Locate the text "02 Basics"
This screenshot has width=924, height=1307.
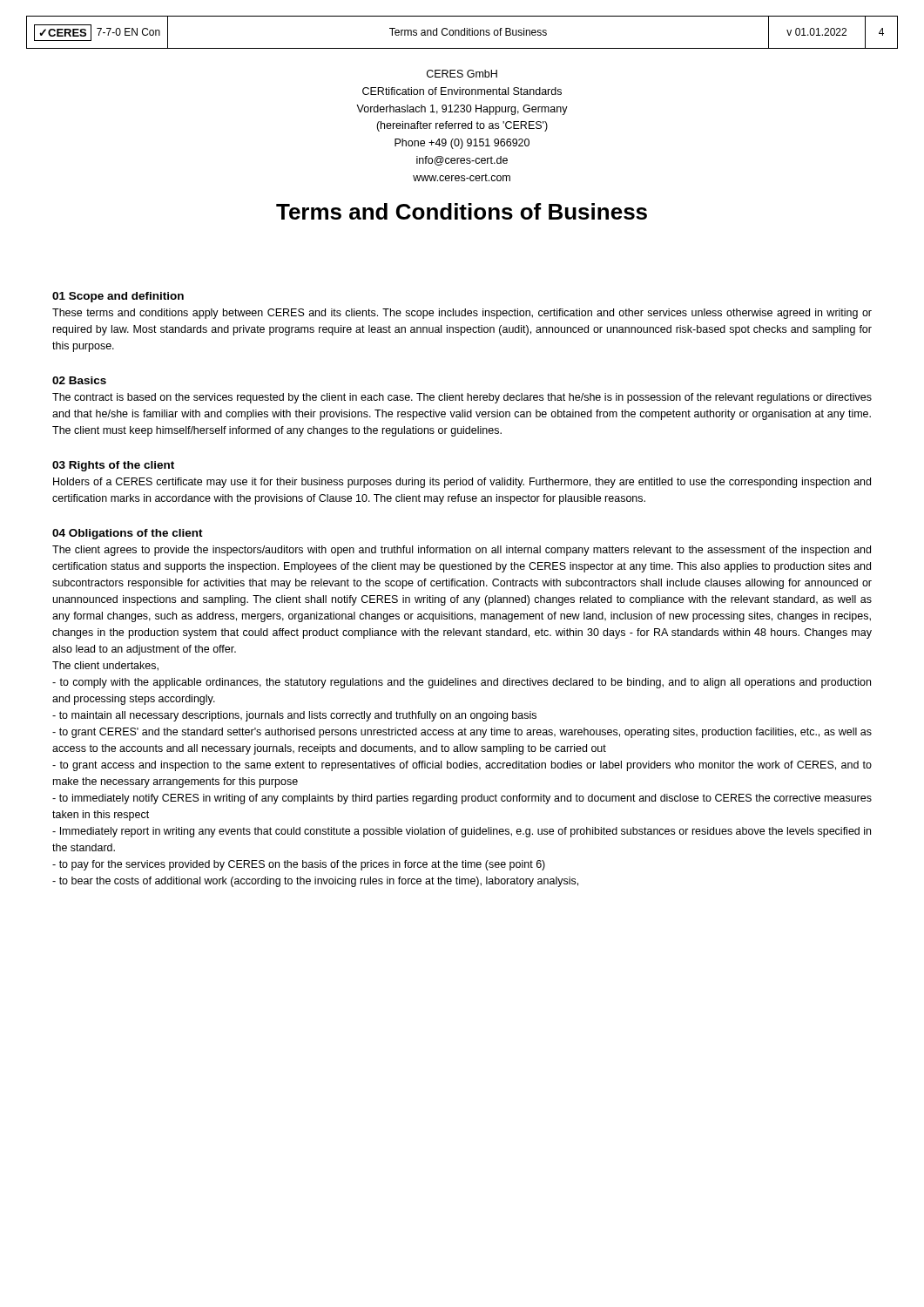coord(79,380)
